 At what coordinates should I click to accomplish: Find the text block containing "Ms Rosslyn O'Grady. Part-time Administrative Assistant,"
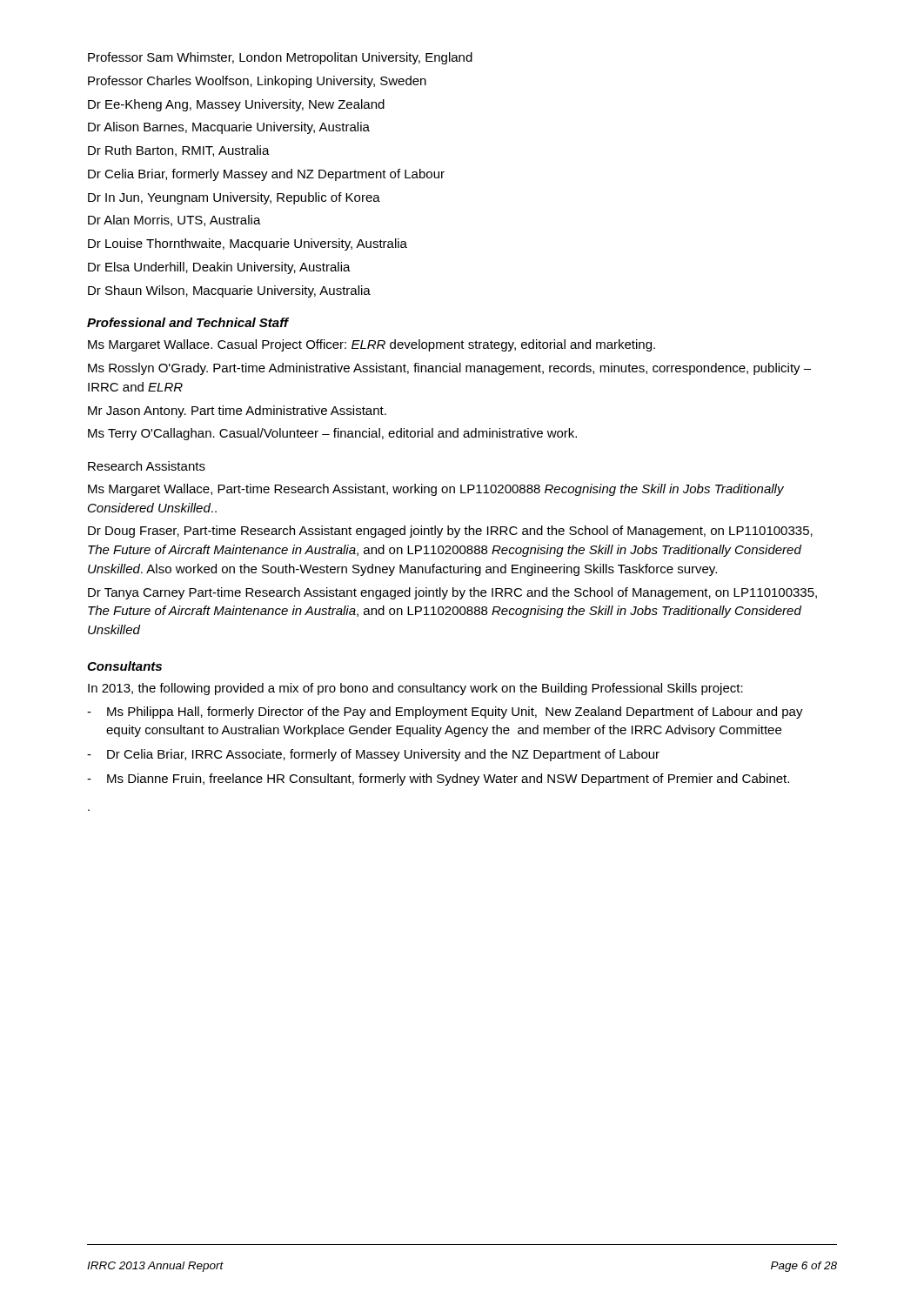coord(449,377)
